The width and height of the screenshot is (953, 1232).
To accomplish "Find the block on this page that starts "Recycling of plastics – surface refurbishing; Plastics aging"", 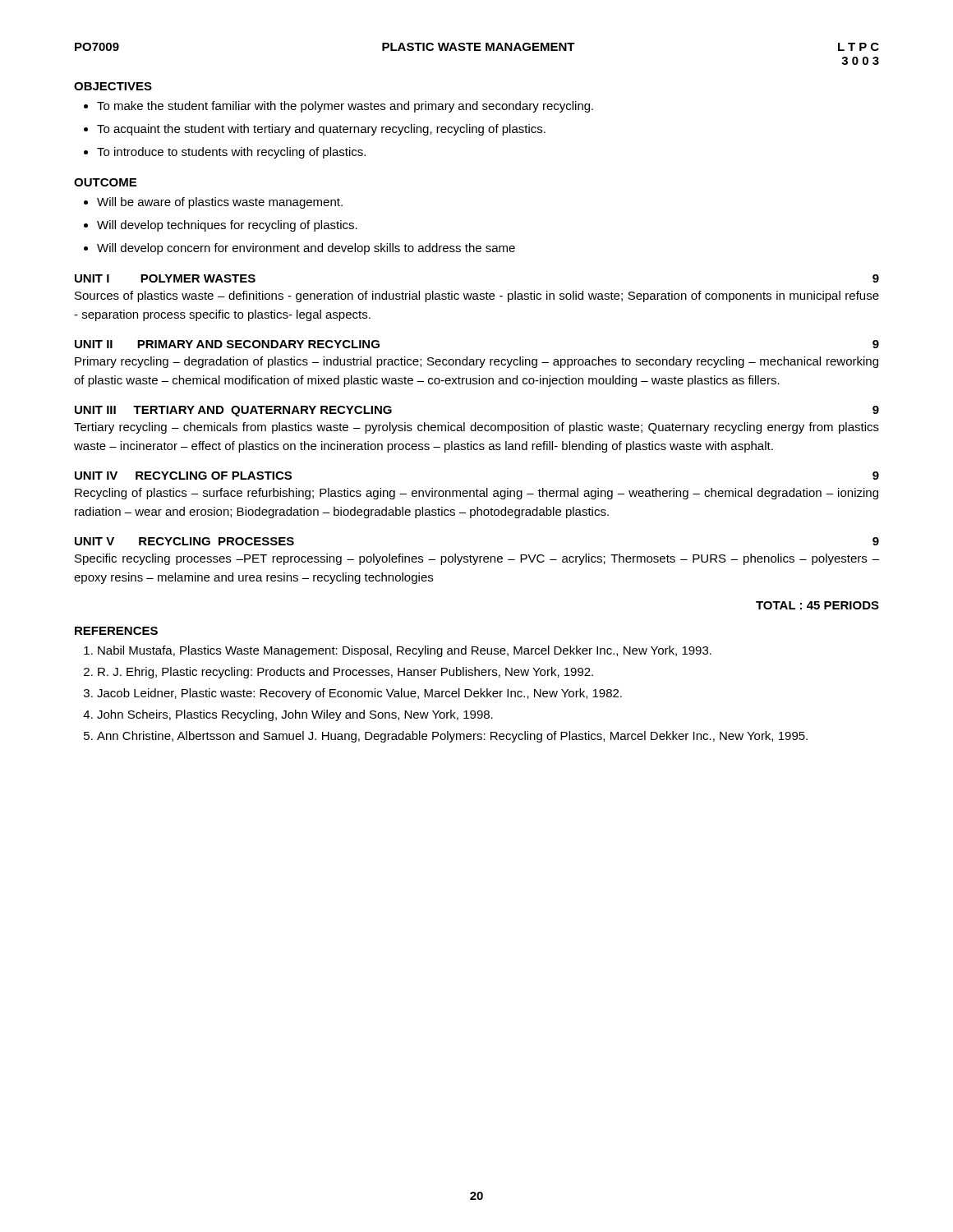I will click(x=476, y=502).
